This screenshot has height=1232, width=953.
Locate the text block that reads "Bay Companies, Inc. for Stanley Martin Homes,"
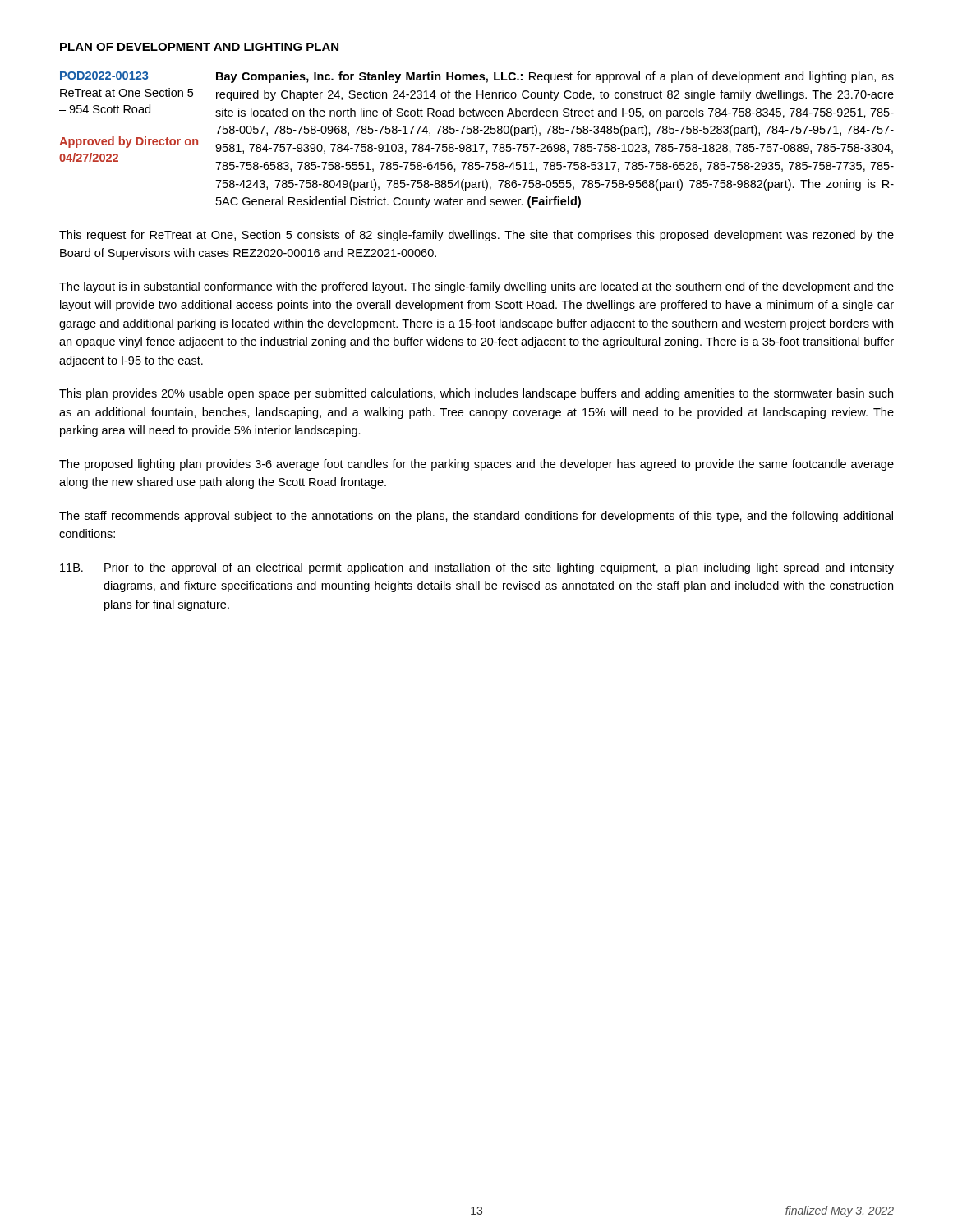[x=555, y=139]
